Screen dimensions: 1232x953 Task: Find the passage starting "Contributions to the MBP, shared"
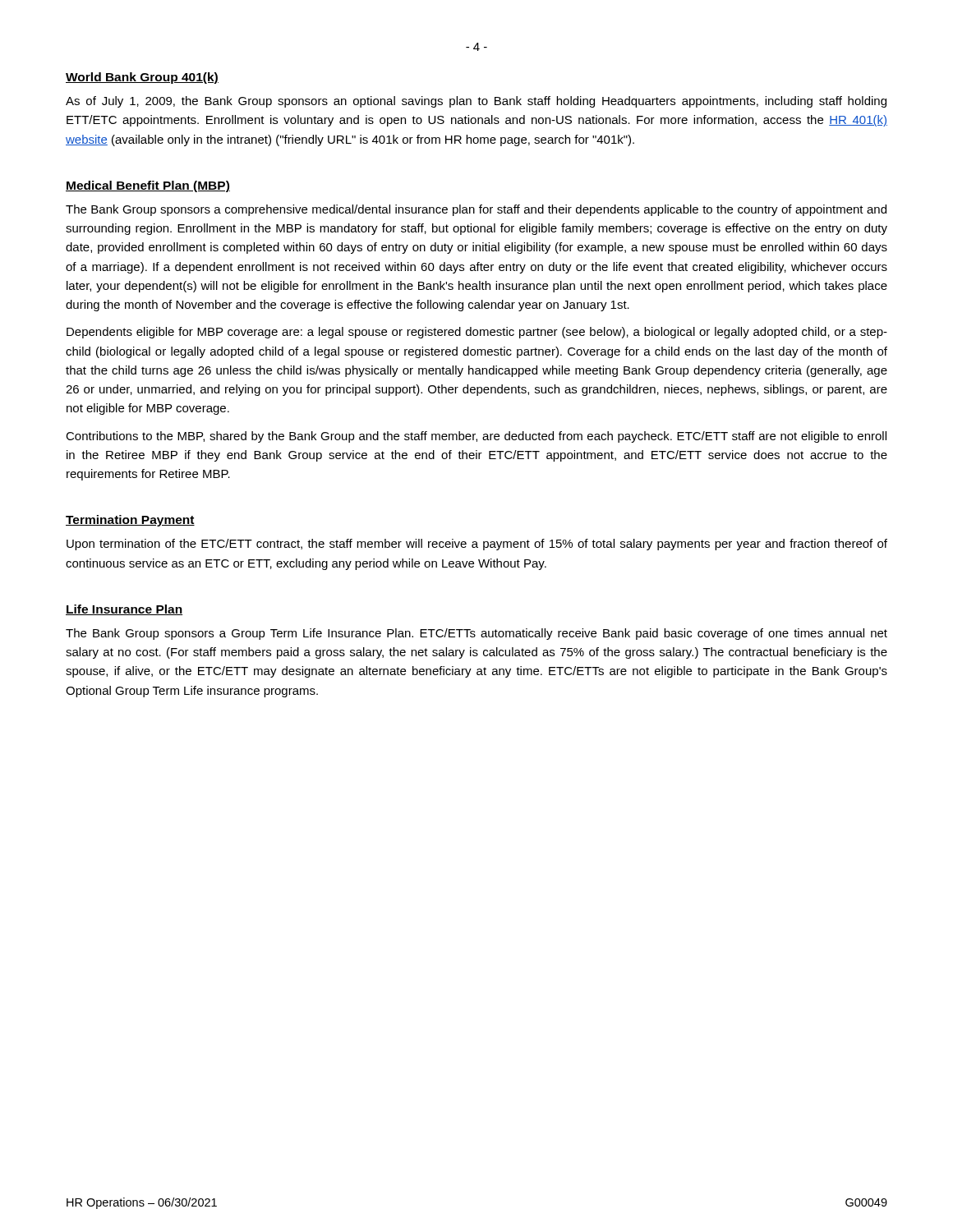[x=476, y=454]
